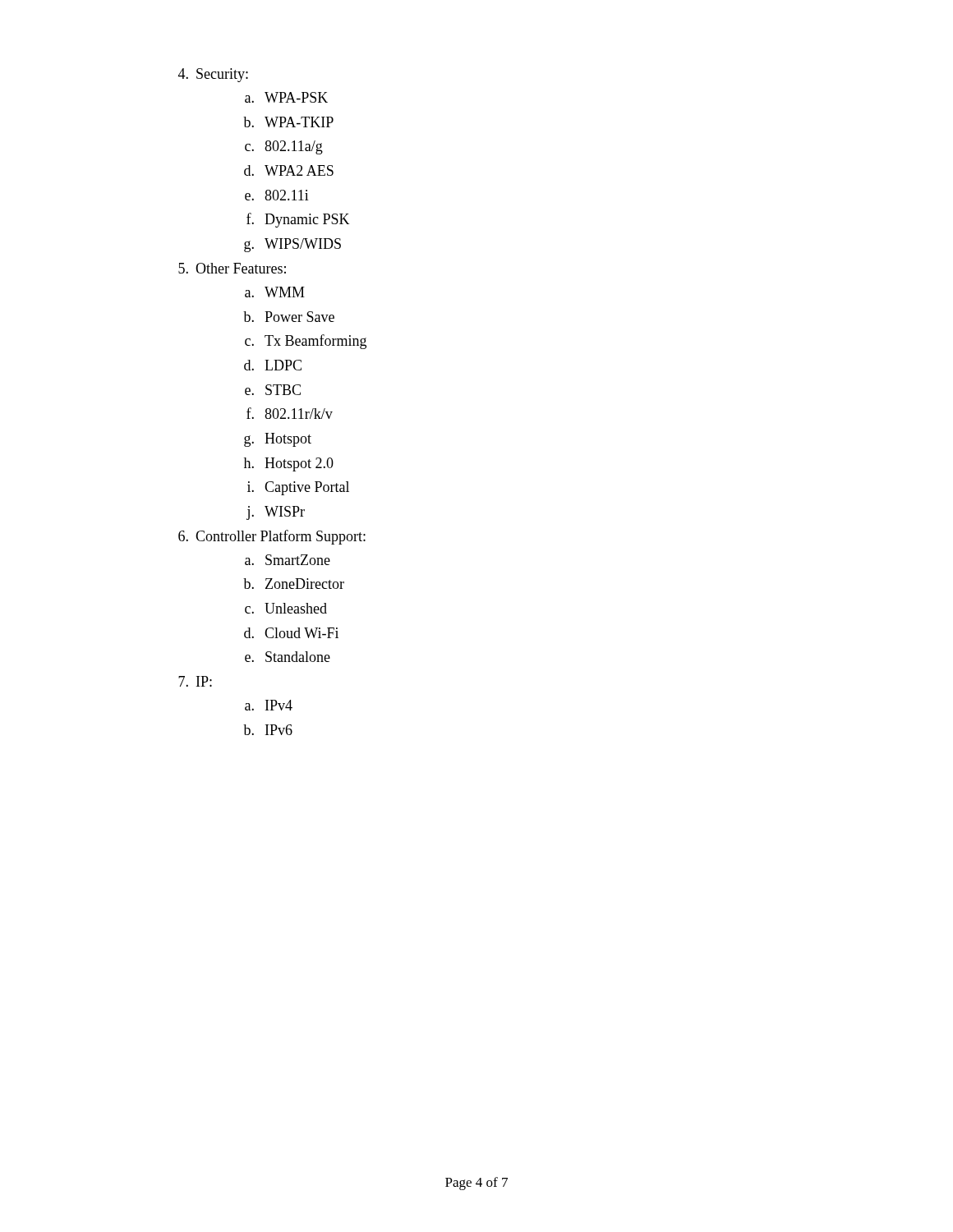
Task: Navigate to the text starting "i.Captive Portal"
Action: point(290,488)
